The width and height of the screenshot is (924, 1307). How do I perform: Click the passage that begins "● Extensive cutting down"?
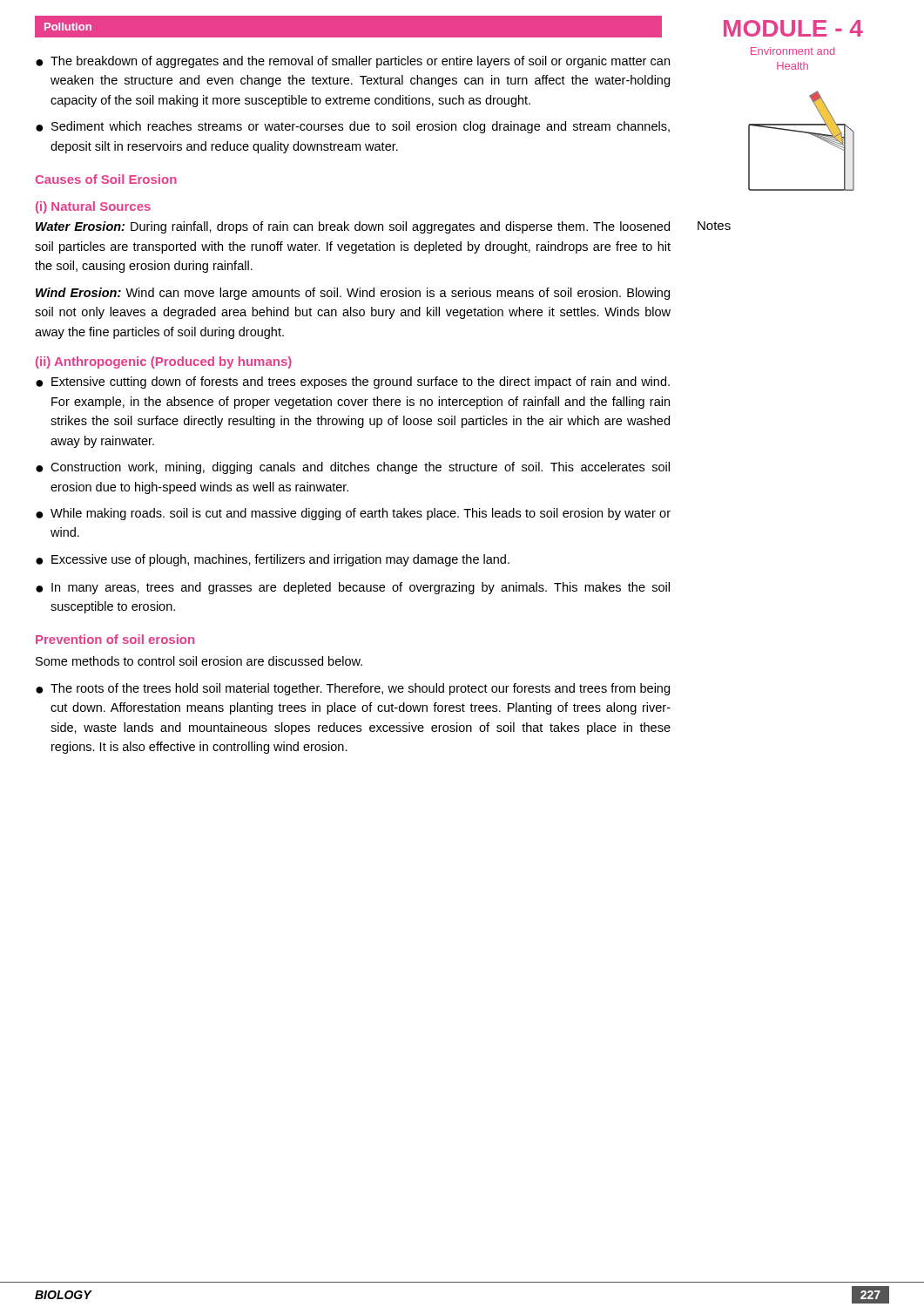(x=353, y=411)
